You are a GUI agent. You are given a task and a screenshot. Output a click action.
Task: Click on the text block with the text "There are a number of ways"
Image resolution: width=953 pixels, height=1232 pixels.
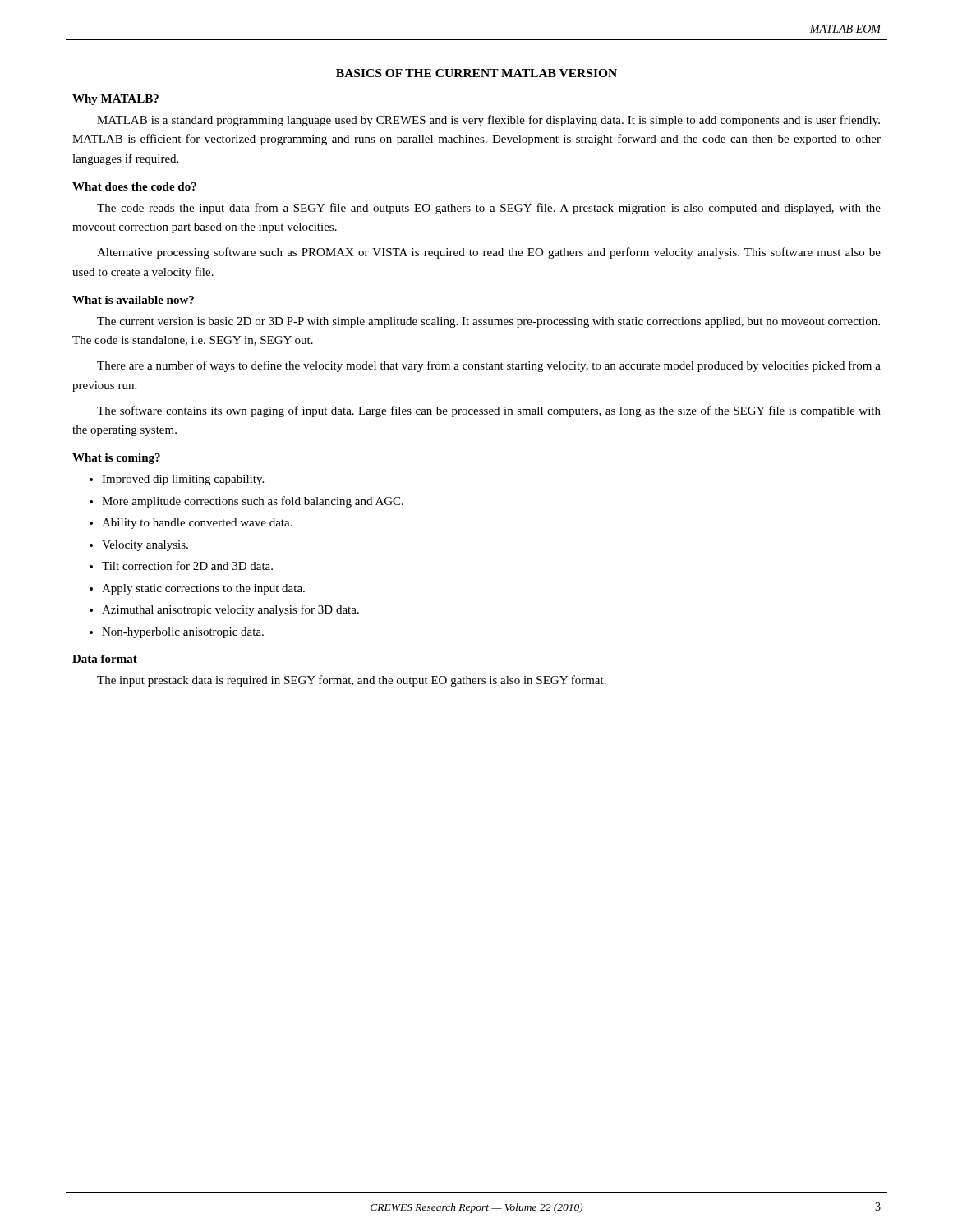tap(476, 375)
